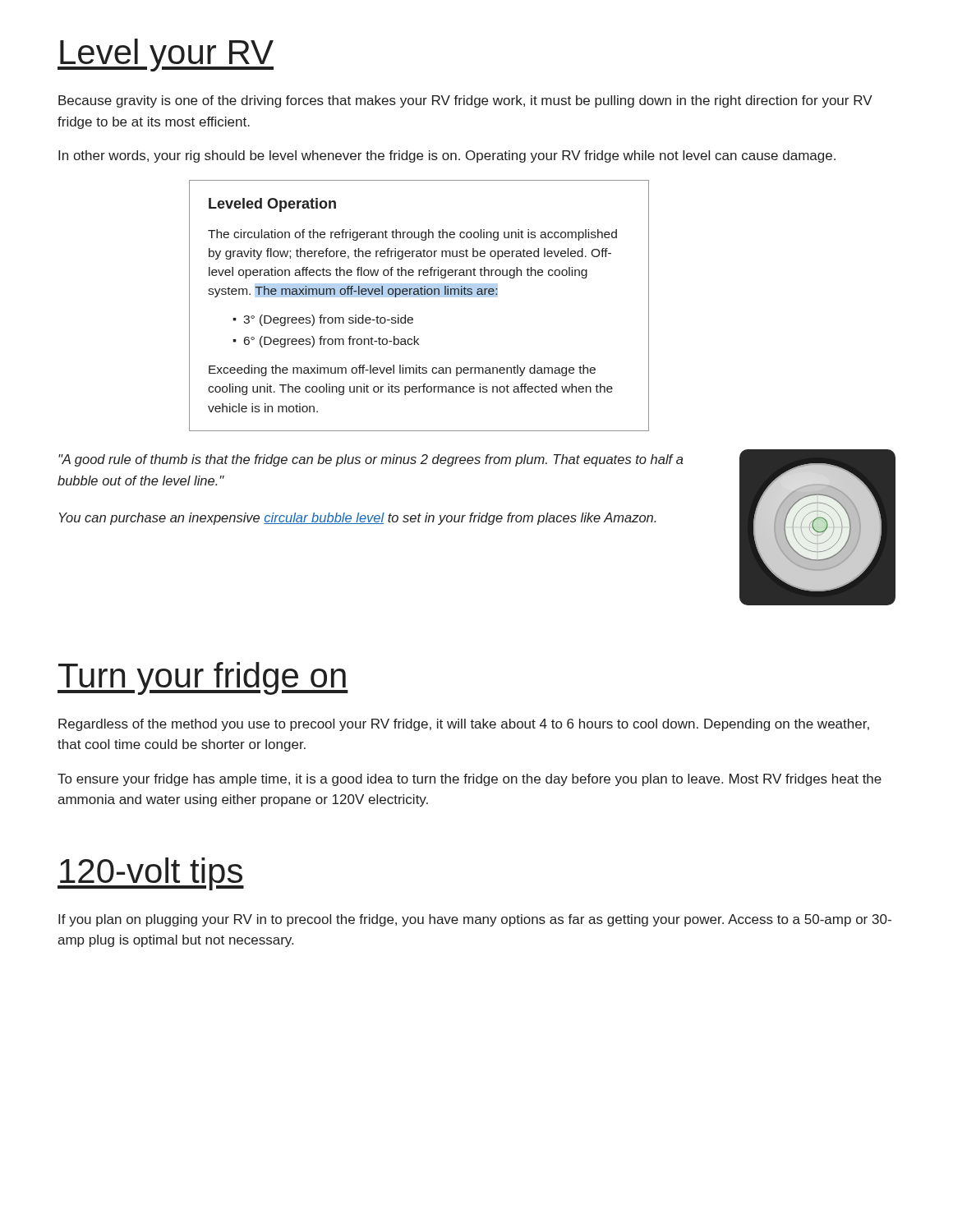
Task: Locate the table with the text "Leveled Operation The circulation"
Action: tap(476, 305)
